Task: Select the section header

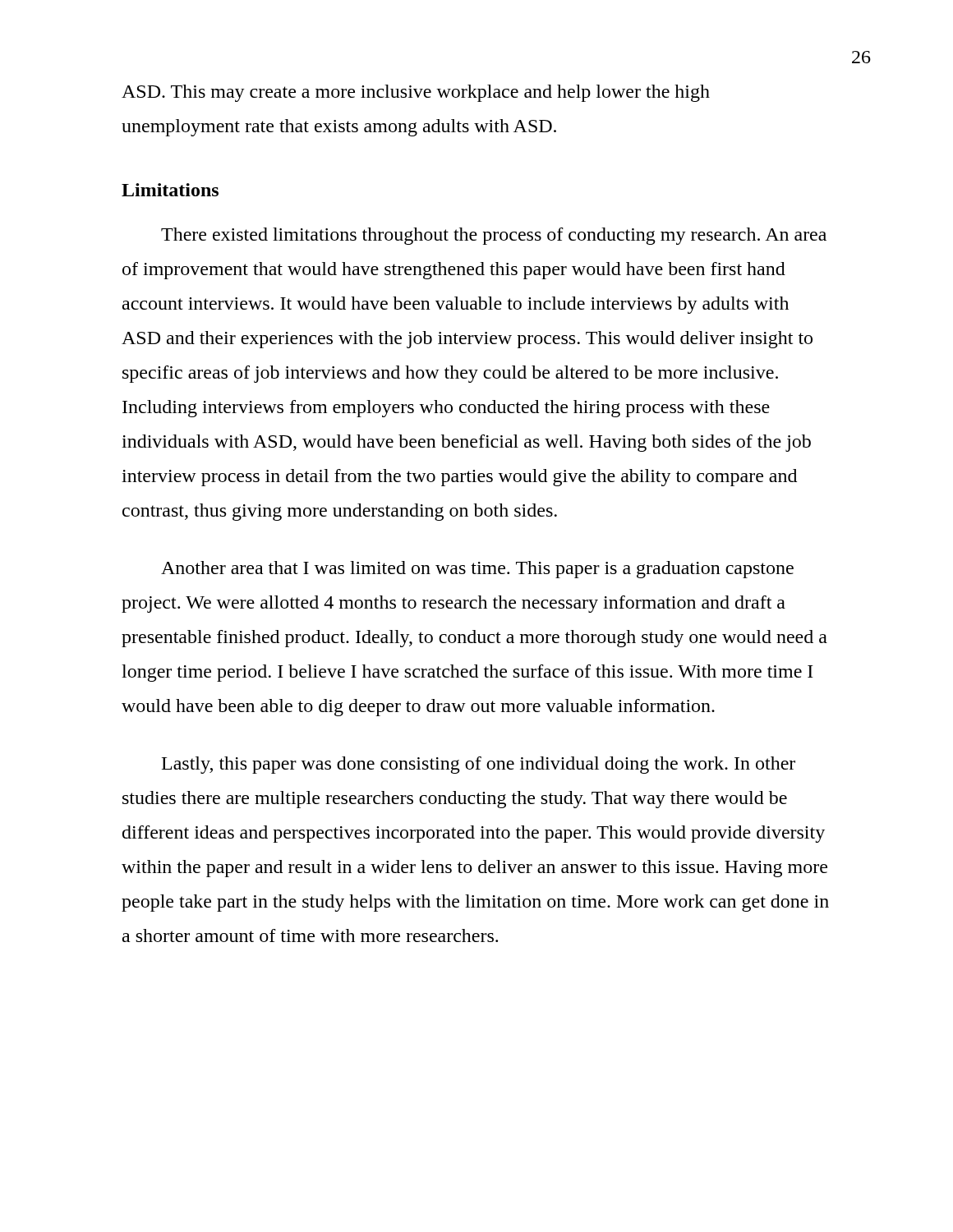Action: coord(170,190)
